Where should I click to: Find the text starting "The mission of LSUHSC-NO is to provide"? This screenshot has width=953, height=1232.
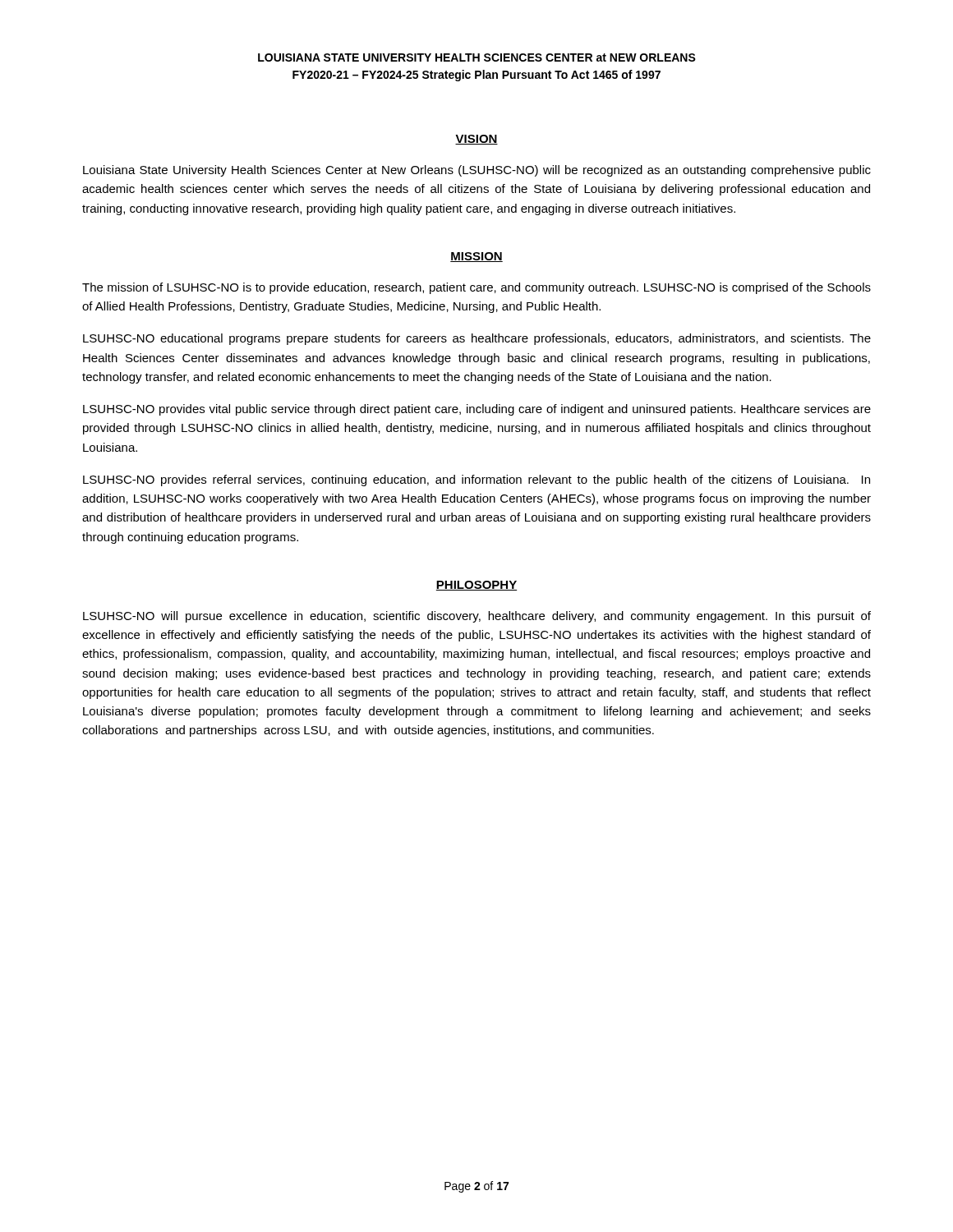click(x=476, y=296)
